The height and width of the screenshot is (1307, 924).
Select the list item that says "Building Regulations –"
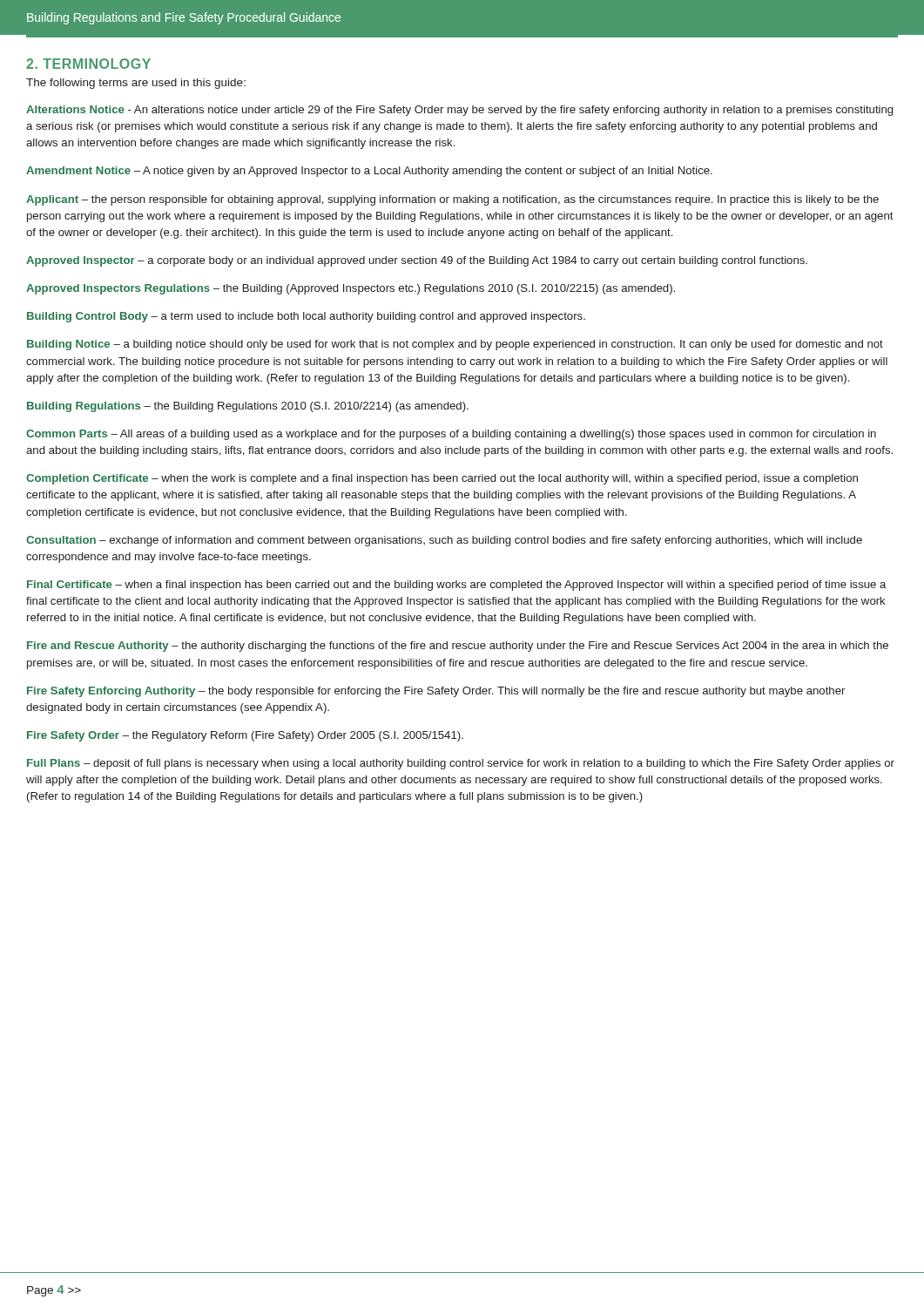[248, 405]
